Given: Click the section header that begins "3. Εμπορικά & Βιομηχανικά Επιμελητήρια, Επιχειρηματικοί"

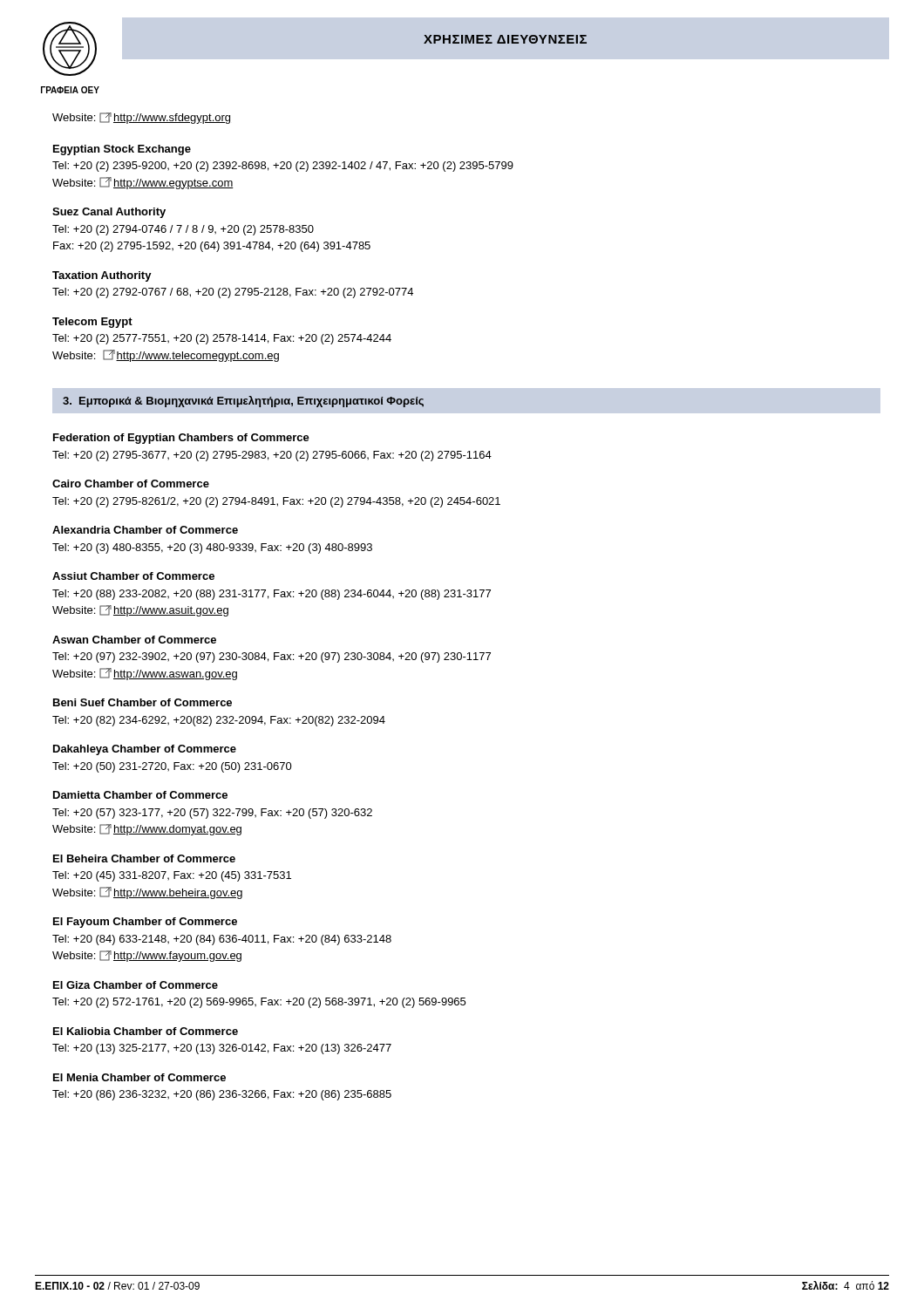Looking at the screenshot, I should coord(243,401).
